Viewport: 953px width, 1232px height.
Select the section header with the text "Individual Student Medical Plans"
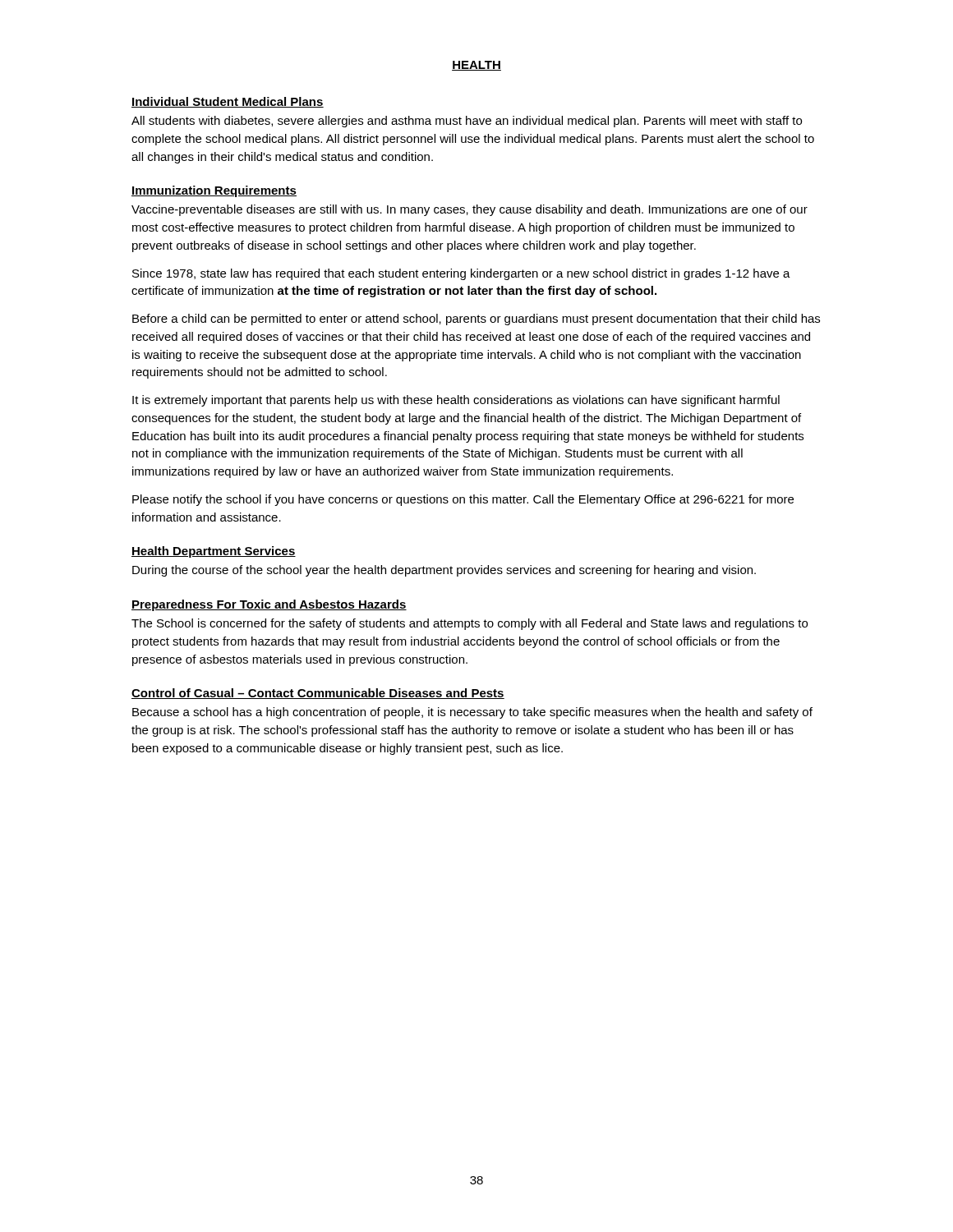[227, 101]
